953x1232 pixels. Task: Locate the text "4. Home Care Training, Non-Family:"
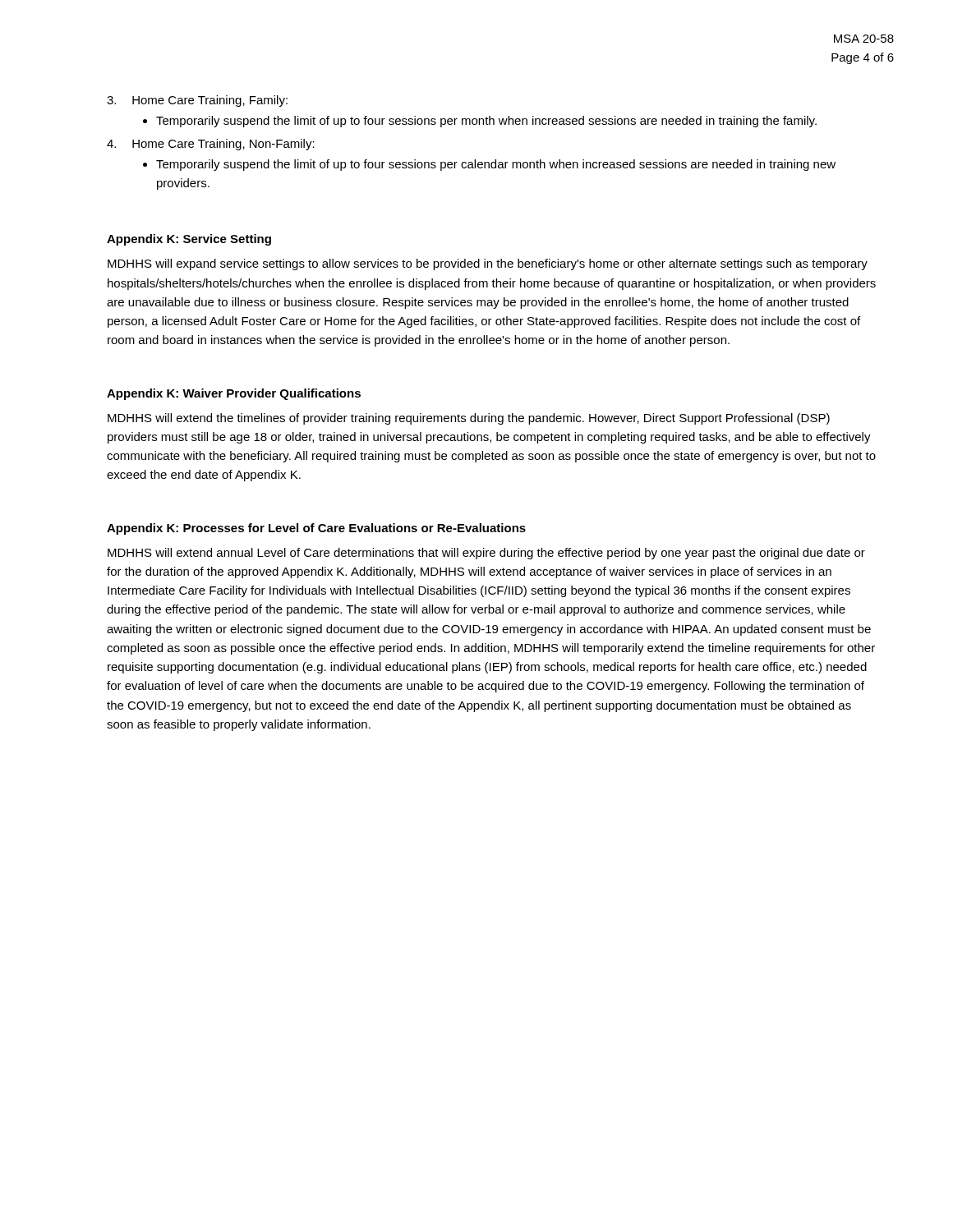tap(211, 143)
